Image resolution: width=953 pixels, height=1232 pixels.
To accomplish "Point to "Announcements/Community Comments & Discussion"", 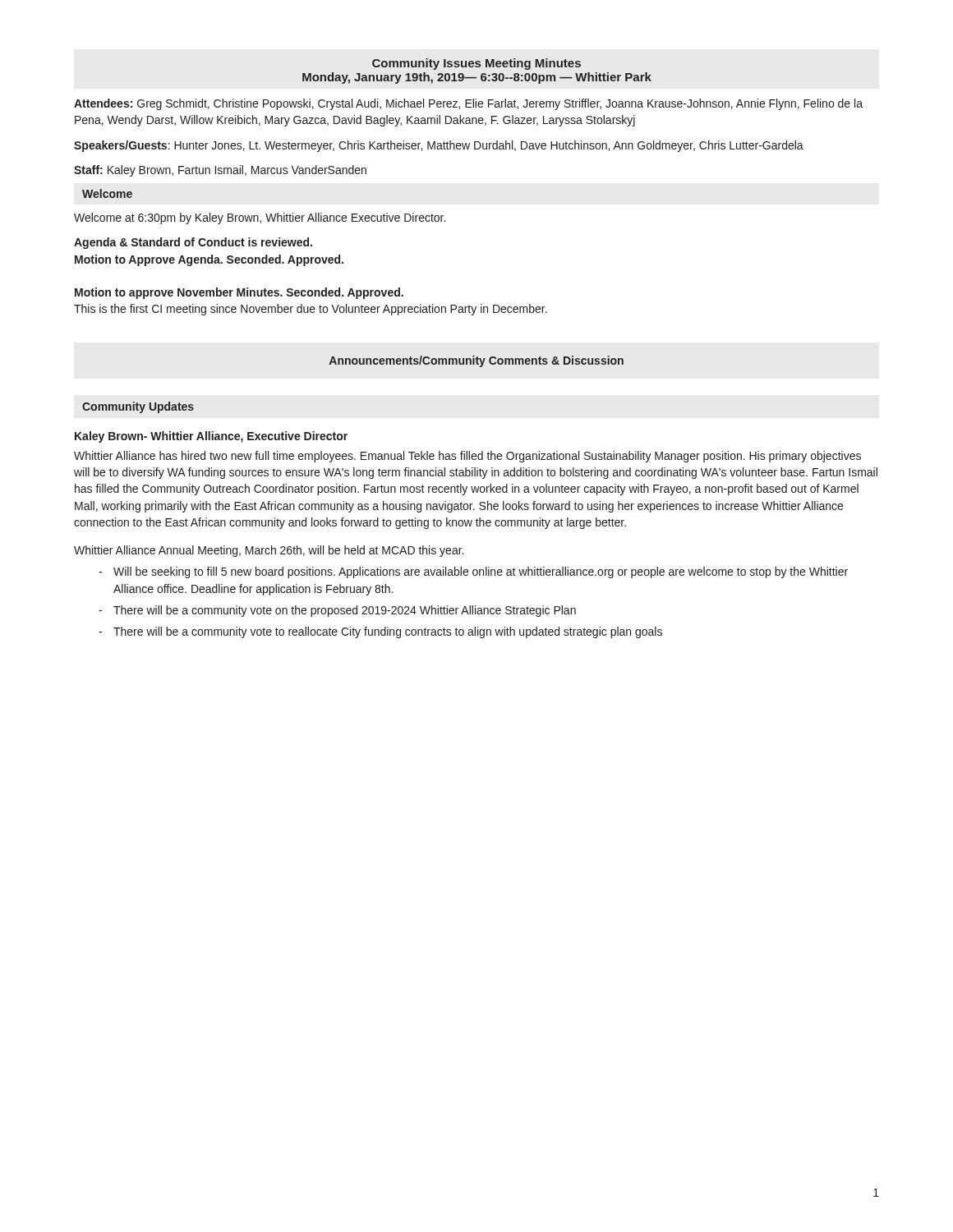I will [476, 360].
